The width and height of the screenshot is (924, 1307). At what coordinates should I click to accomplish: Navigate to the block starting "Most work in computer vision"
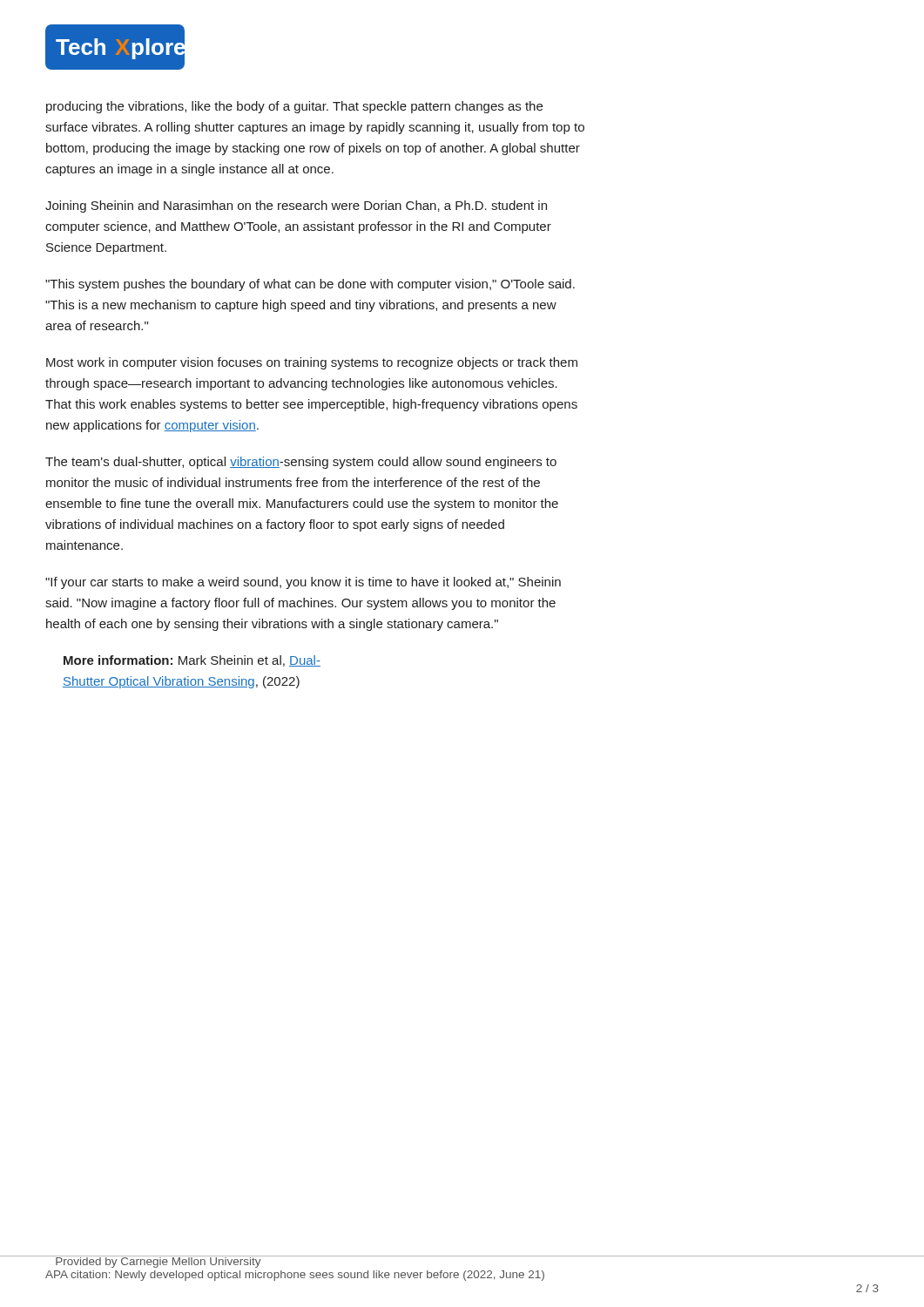point(315,394)
